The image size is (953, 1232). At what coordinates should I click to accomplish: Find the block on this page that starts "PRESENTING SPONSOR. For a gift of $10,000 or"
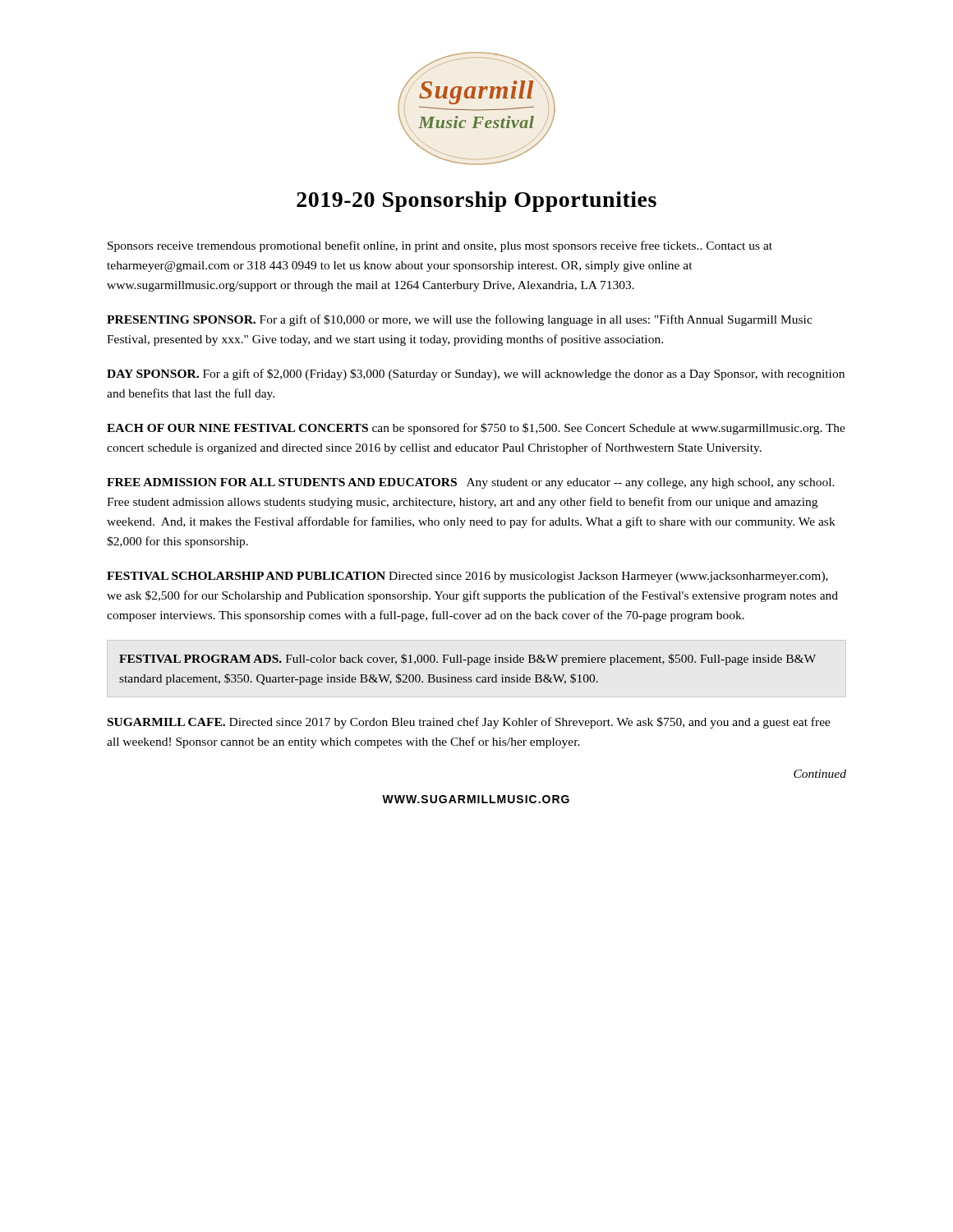pyautogui.click(x=476, y=329)
